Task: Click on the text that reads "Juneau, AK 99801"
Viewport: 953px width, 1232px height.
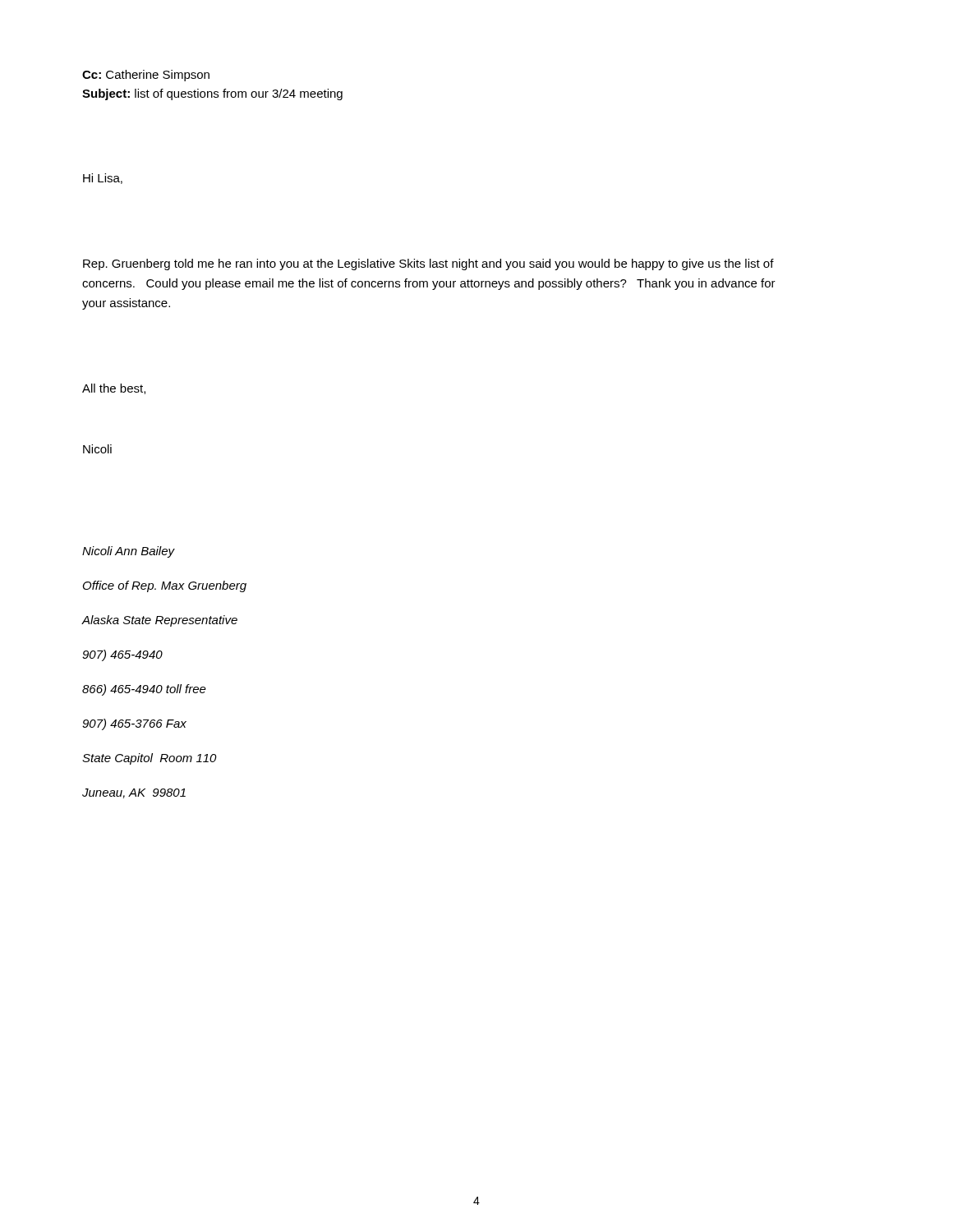Action: pos(134,792)
